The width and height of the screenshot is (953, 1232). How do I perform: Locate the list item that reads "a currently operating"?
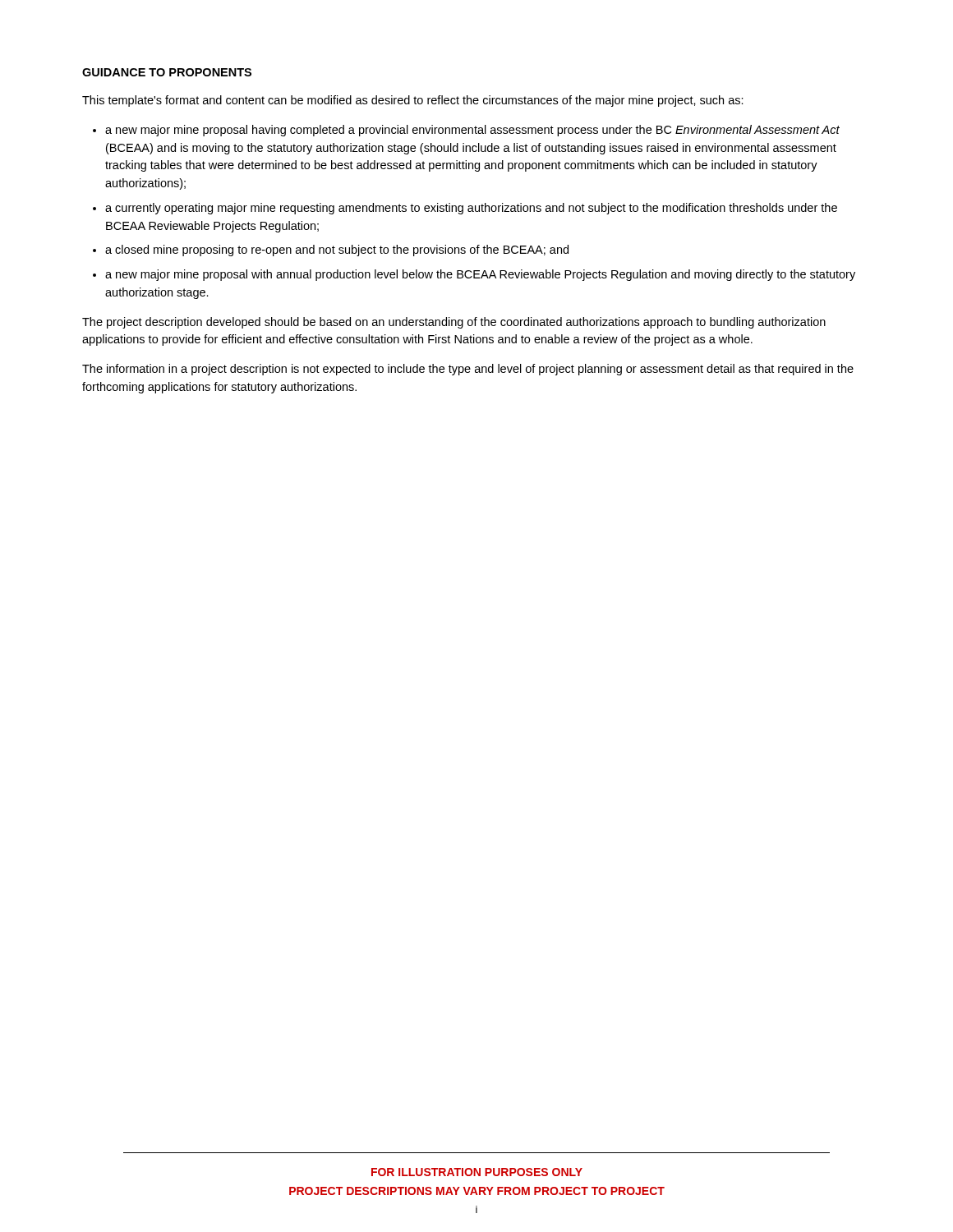471,217
